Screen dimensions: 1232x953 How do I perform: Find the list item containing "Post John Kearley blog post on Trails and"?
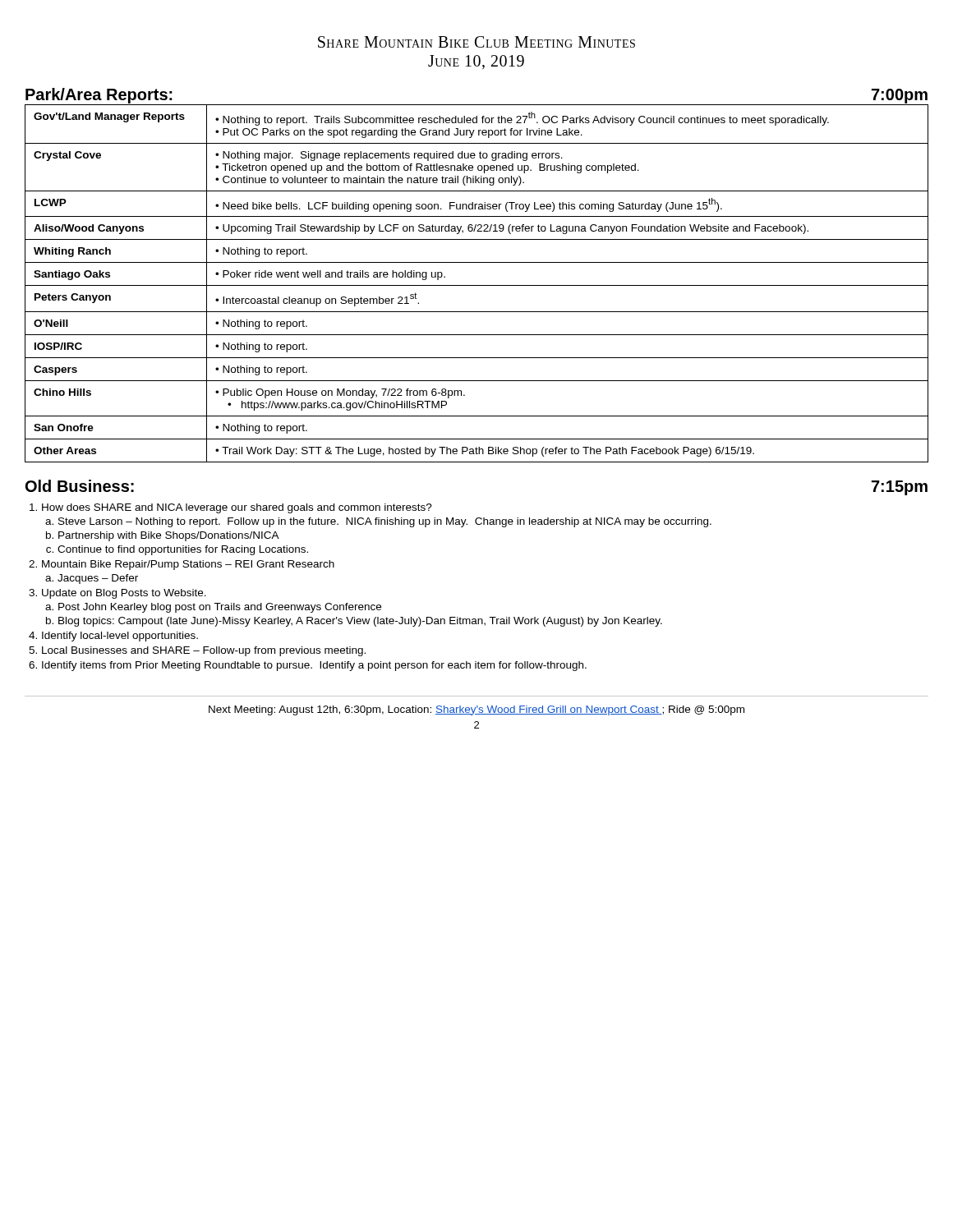pos(220,606)
